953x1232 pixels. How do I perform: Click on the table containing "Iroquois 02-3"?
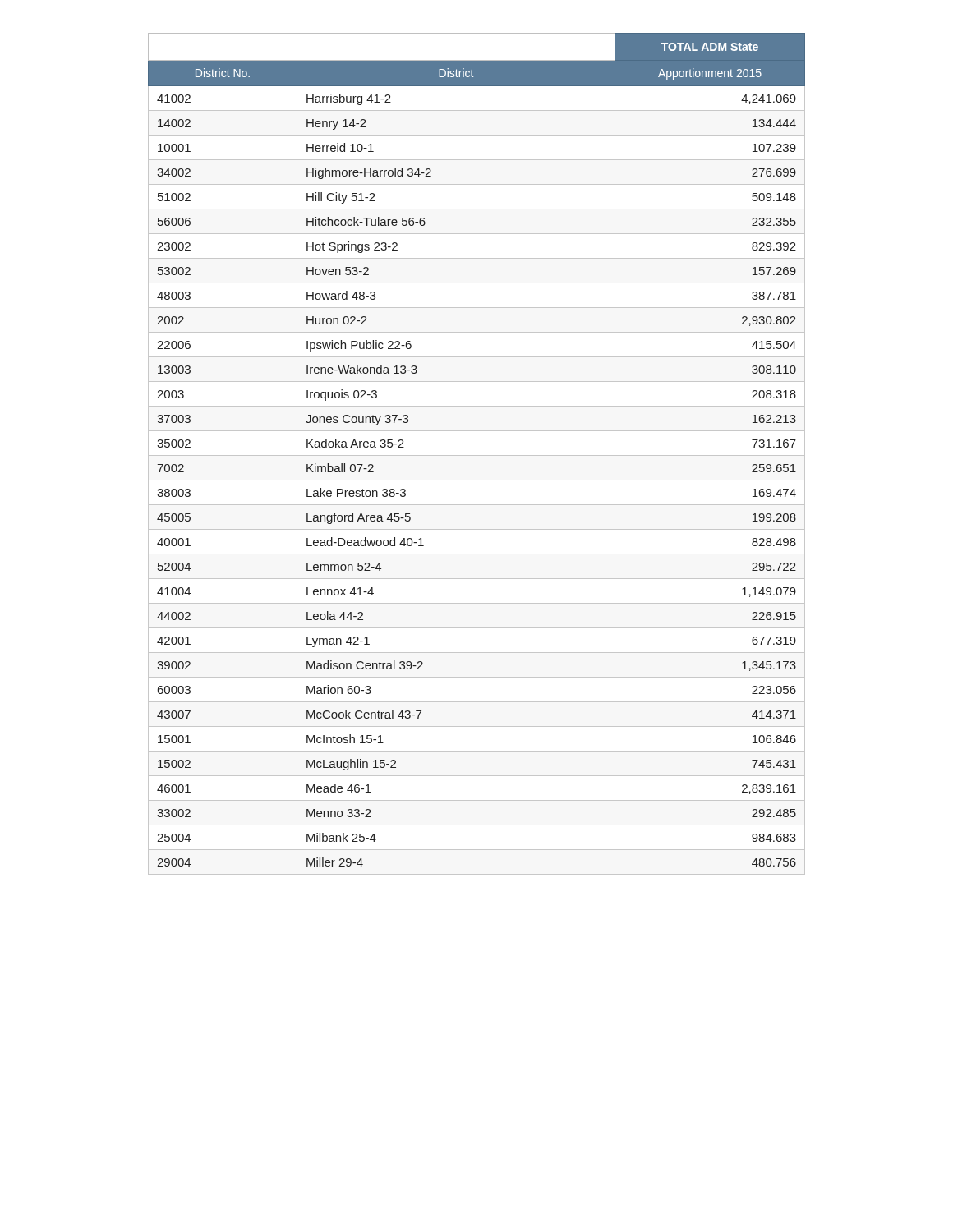click(476, 454)
